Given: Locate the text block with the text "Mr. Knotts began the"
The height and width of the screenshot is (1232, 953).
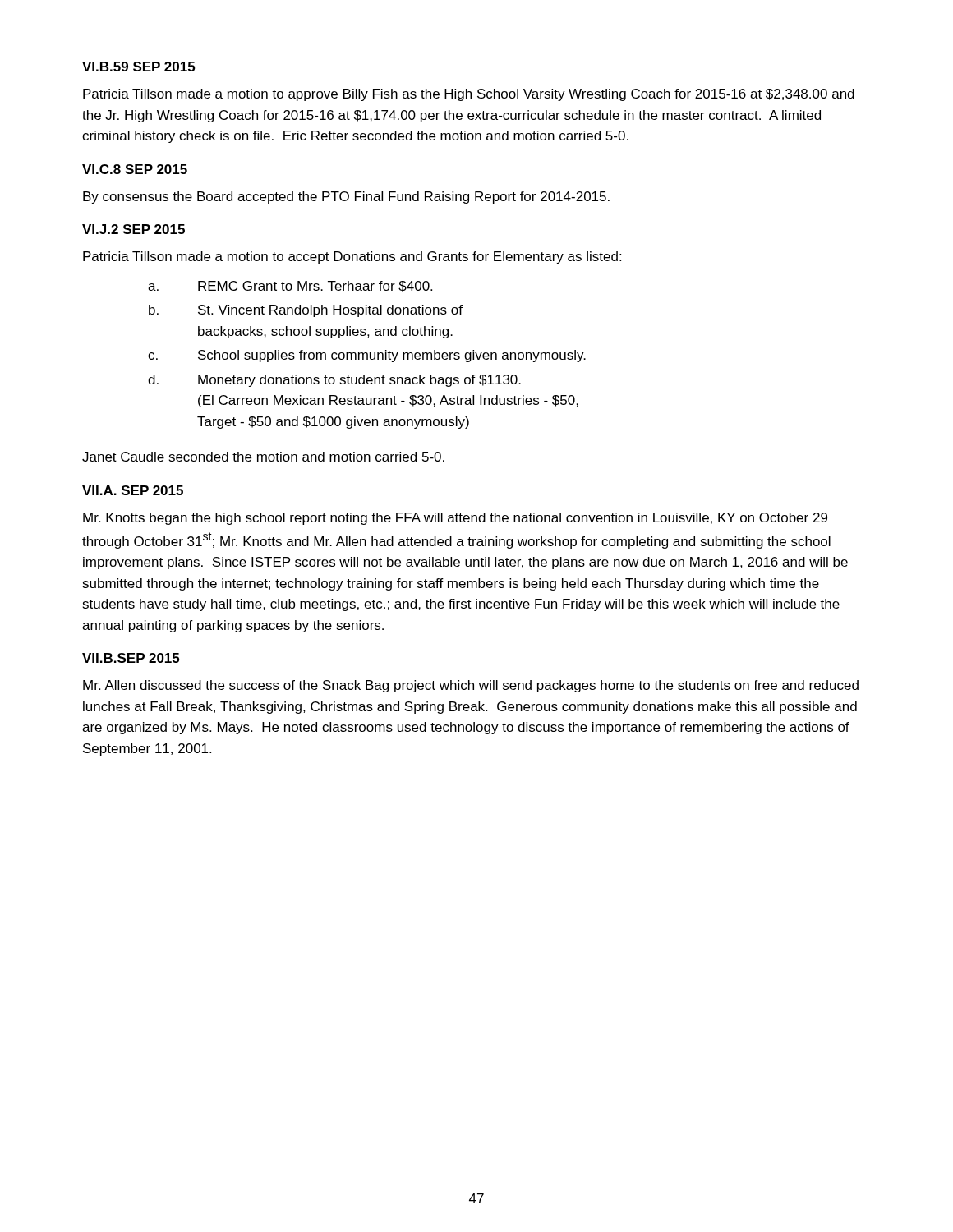Looking at the screenshot, I should [x=465, y=571].
